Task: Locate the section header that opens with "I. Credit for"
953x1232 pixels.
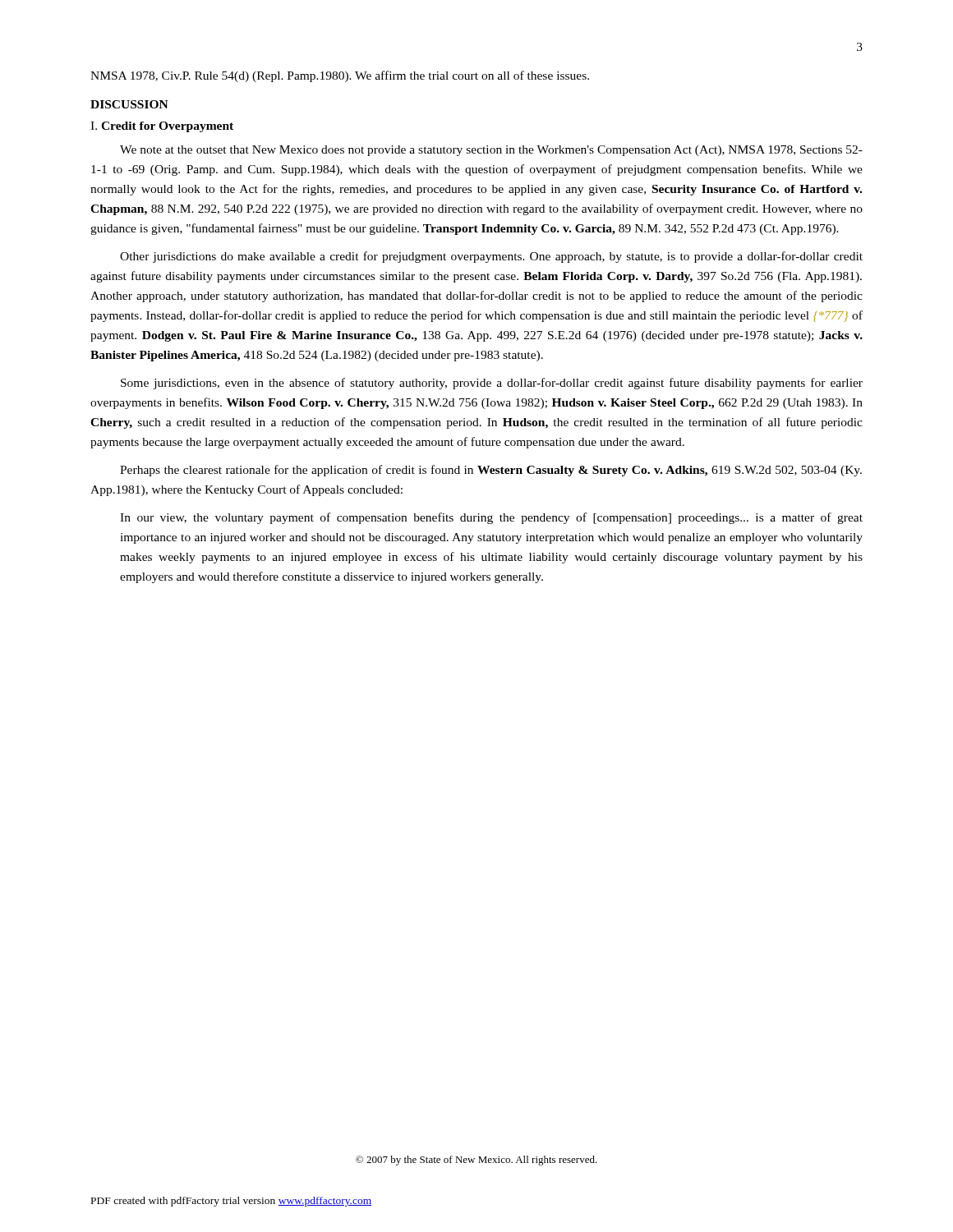Action: coord(162,125)
